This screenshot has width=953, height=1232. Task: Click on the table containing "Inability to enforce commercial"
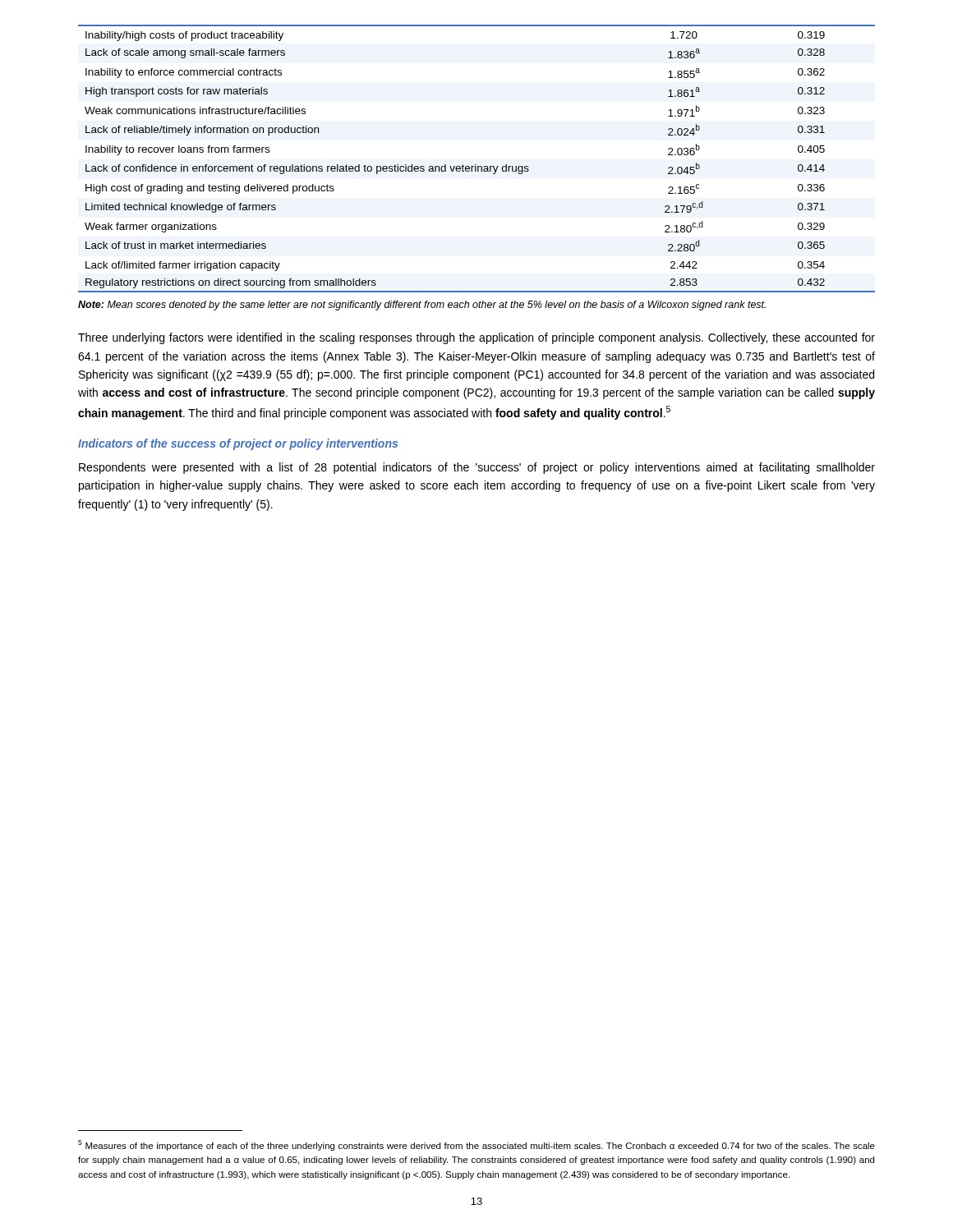pos(476,158)
